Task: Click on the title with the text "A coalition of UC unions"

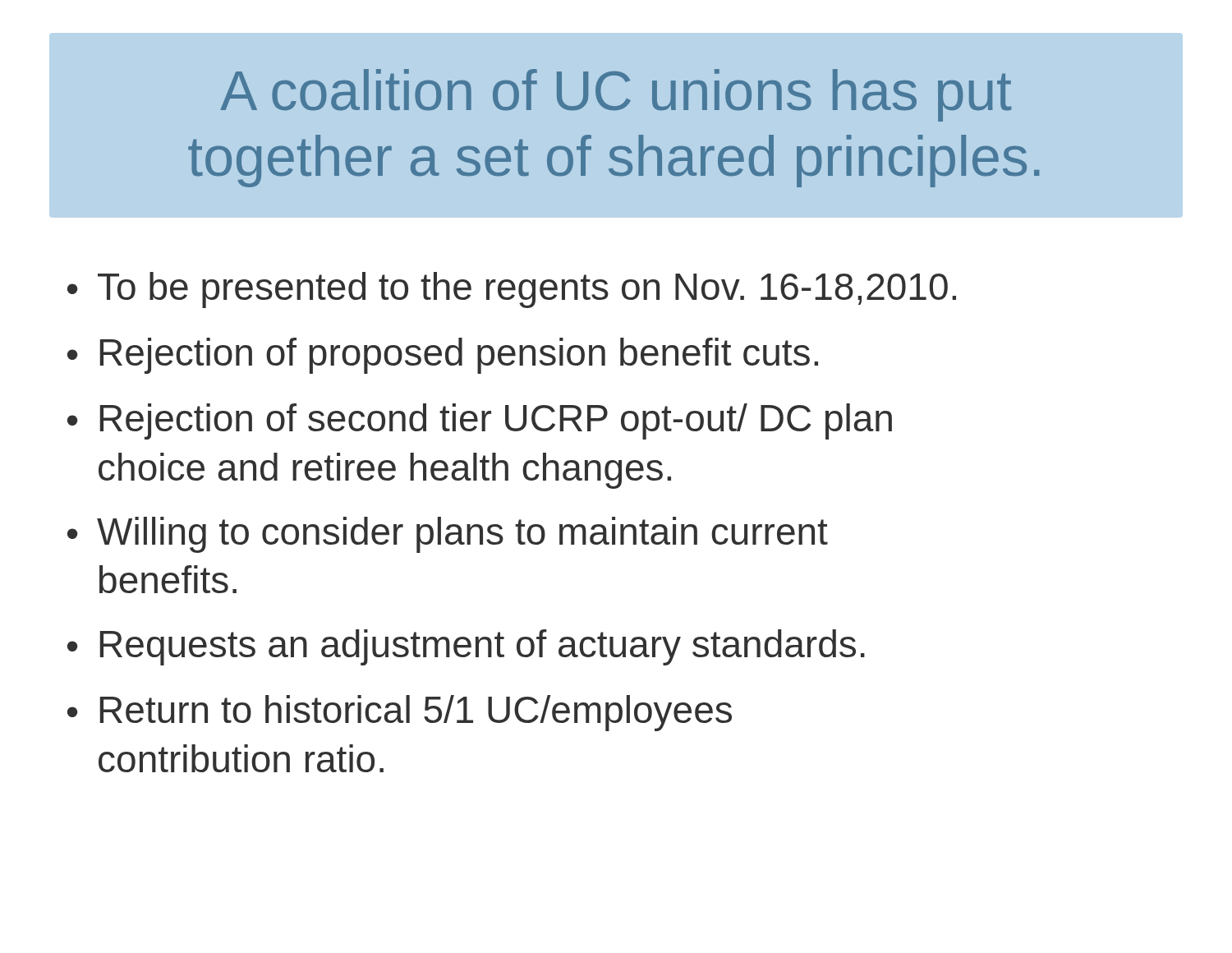Action: click(616, 123)
